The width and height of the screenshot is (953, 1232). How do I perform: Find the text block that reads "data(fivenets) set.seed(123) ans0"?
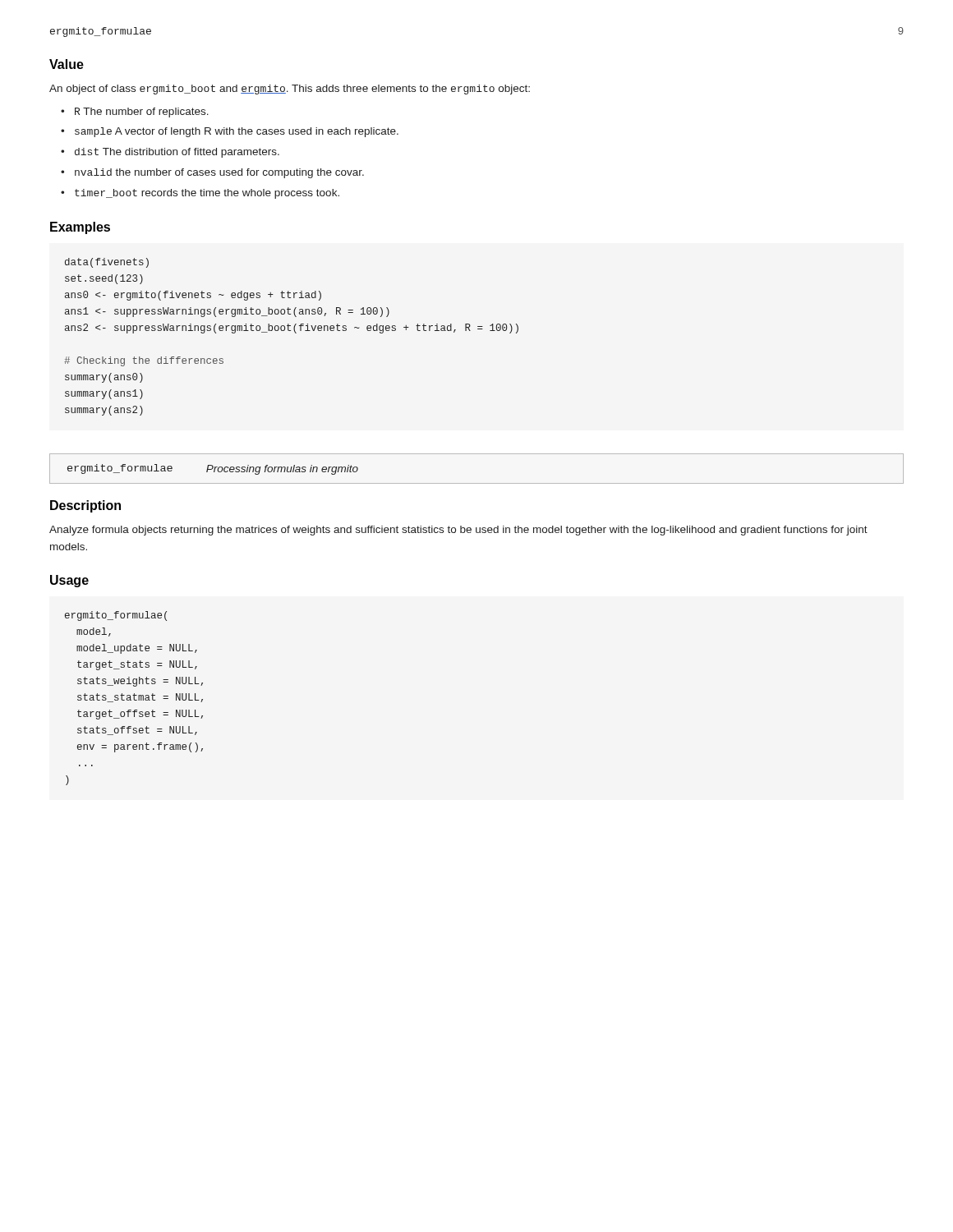click(292, 337)
